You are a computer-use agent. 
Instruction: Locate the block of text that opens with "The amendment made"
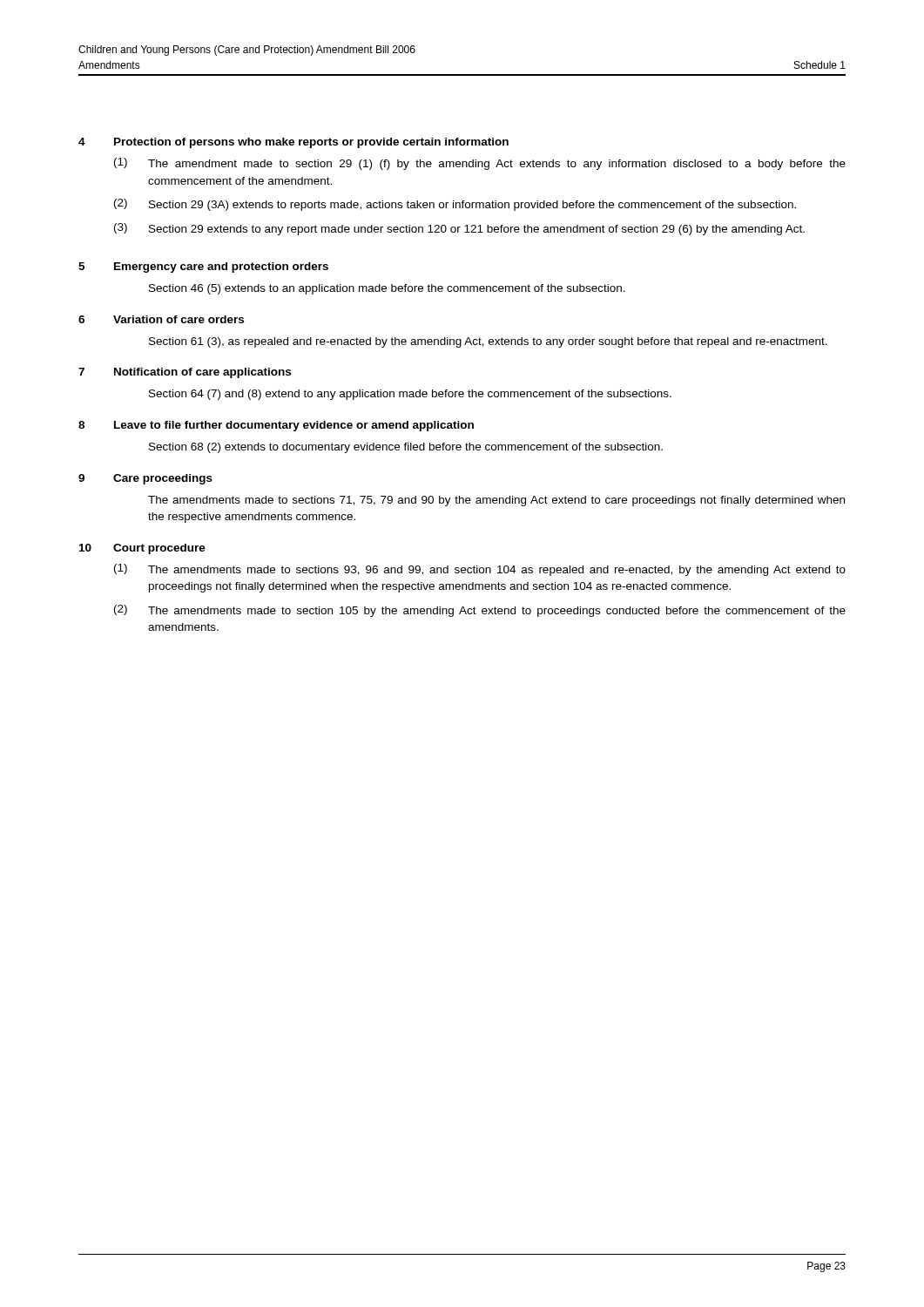point(497,172)
